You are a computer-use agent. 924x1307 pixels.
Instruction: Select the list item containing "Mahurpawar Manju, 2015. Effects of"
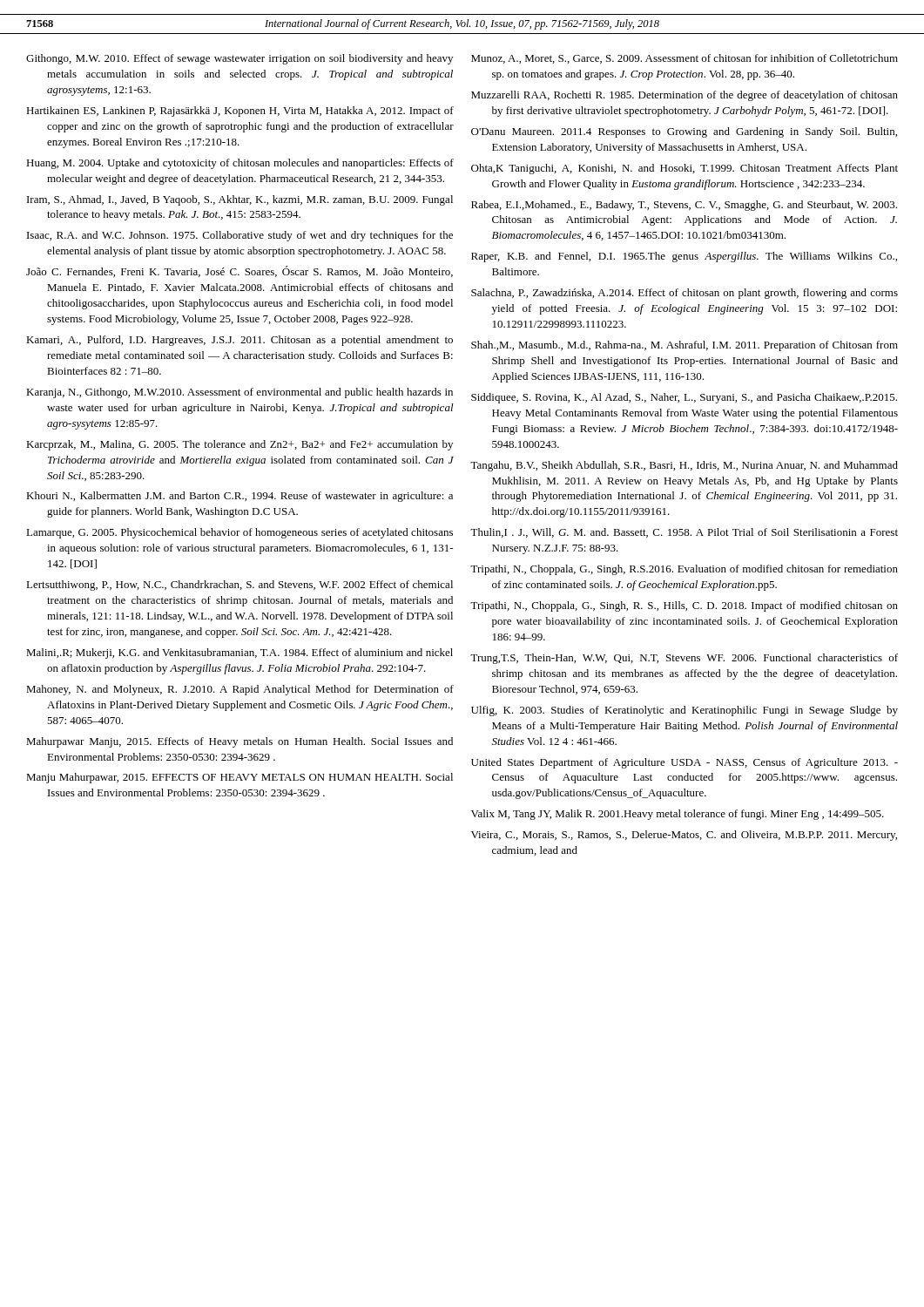click(x=240, y=749)
